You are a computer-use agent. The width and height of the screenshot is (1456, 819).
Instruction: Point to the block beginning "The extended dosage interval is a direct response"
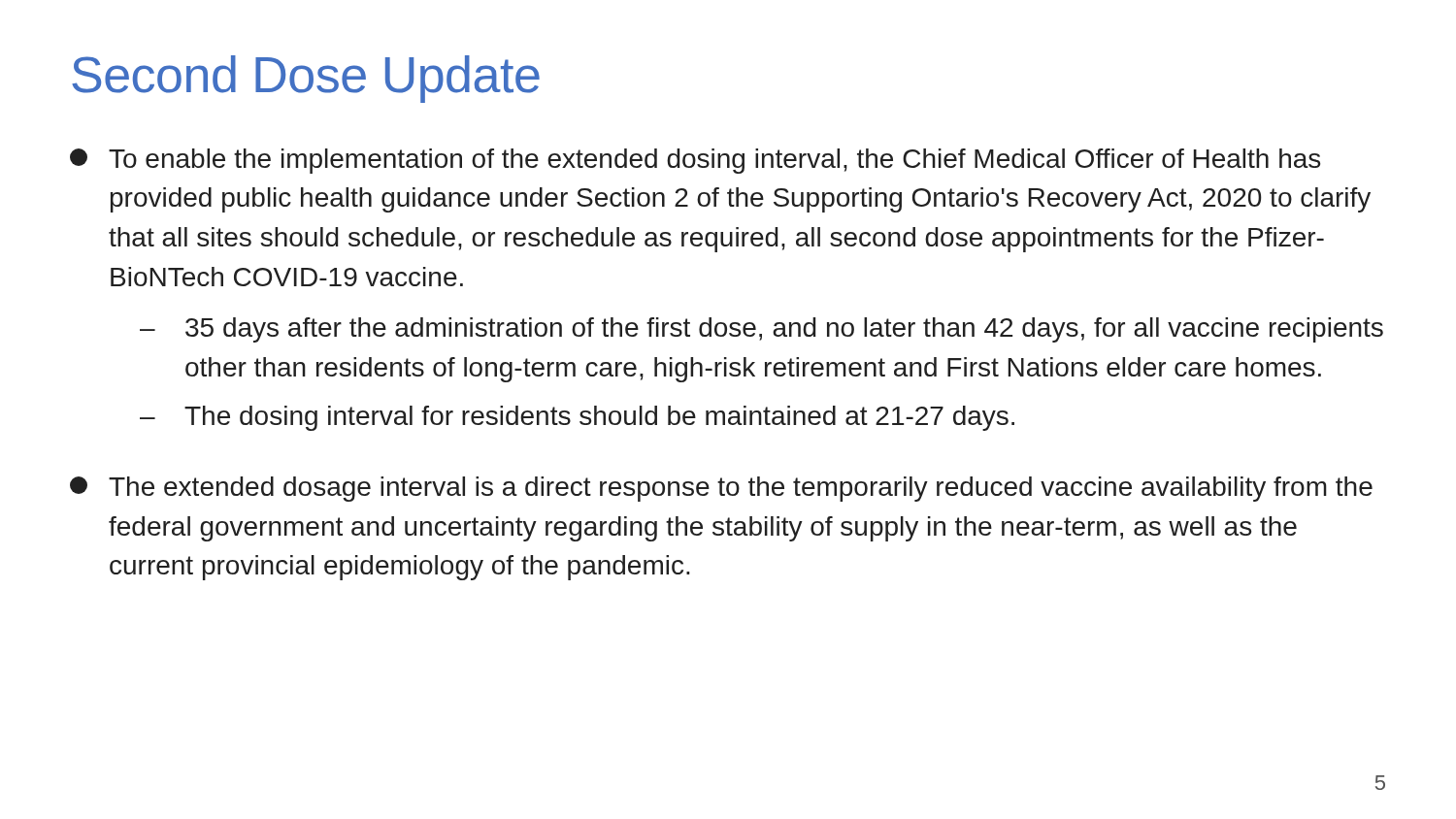[728, 527]
